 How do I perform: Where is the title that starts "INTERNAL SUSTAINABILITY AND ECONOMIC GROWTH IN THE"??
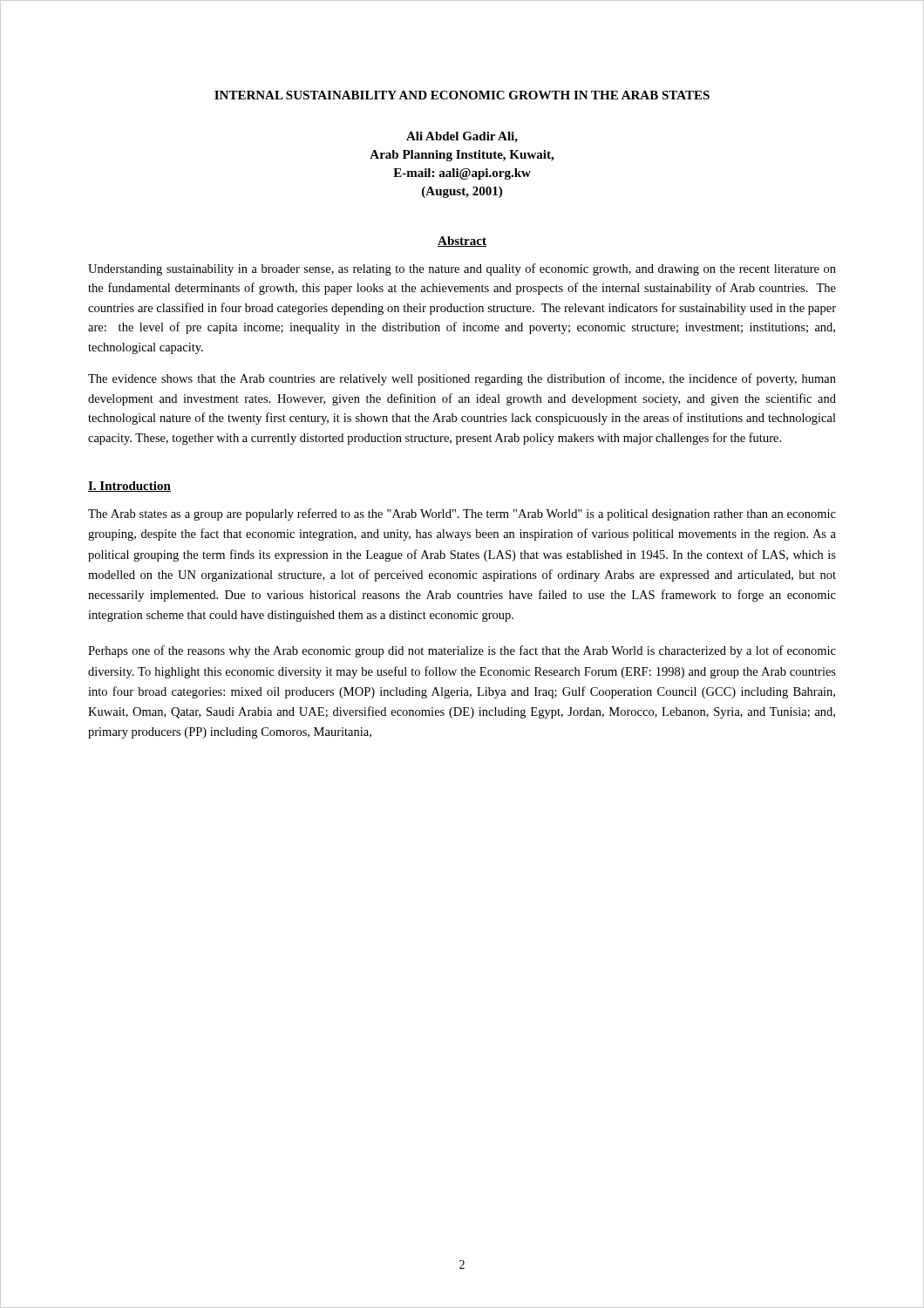point(462,95)
